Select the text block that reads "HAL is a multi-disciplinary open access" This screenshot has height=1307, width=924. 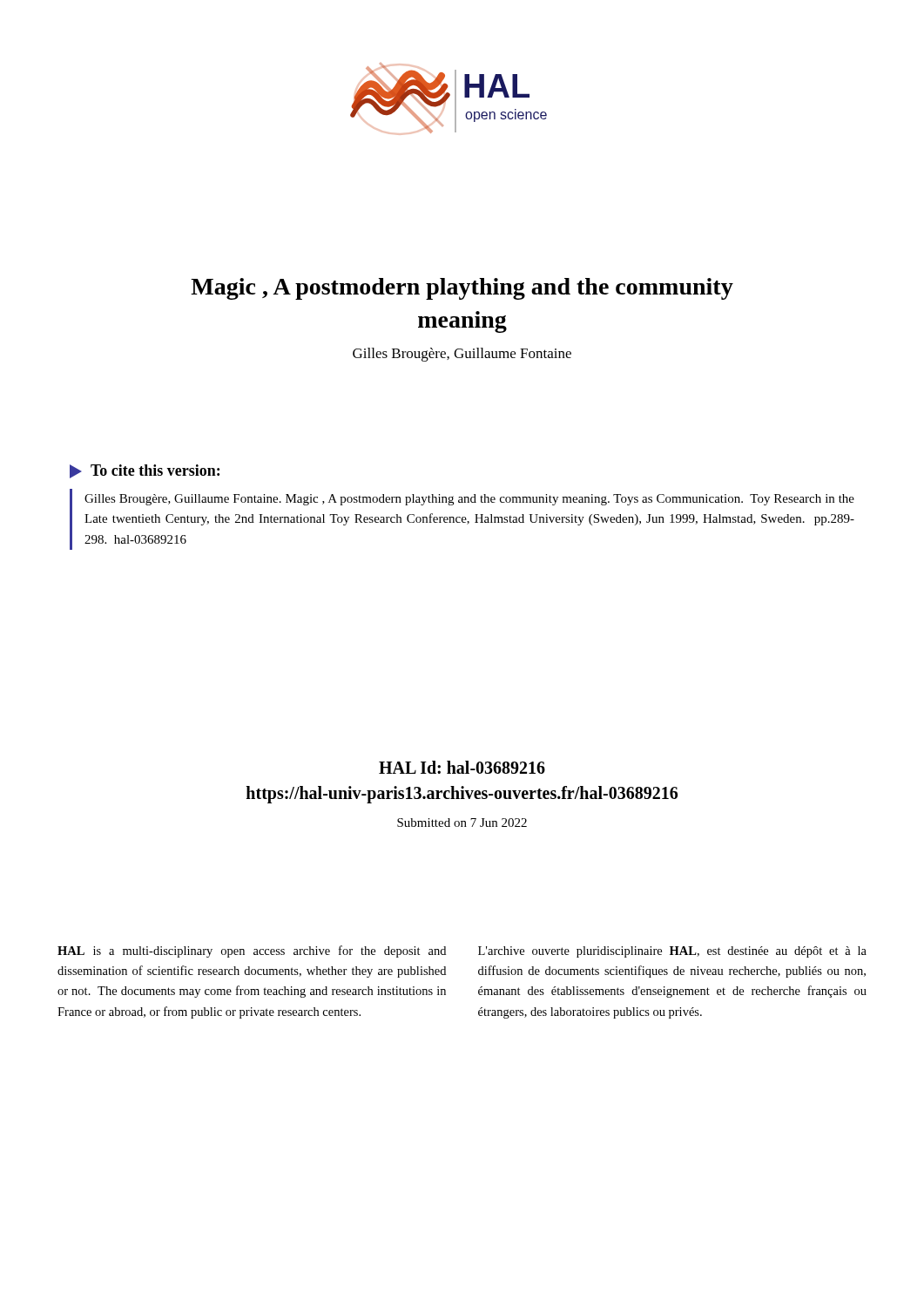pyautogui.click(x=252, y=981)
